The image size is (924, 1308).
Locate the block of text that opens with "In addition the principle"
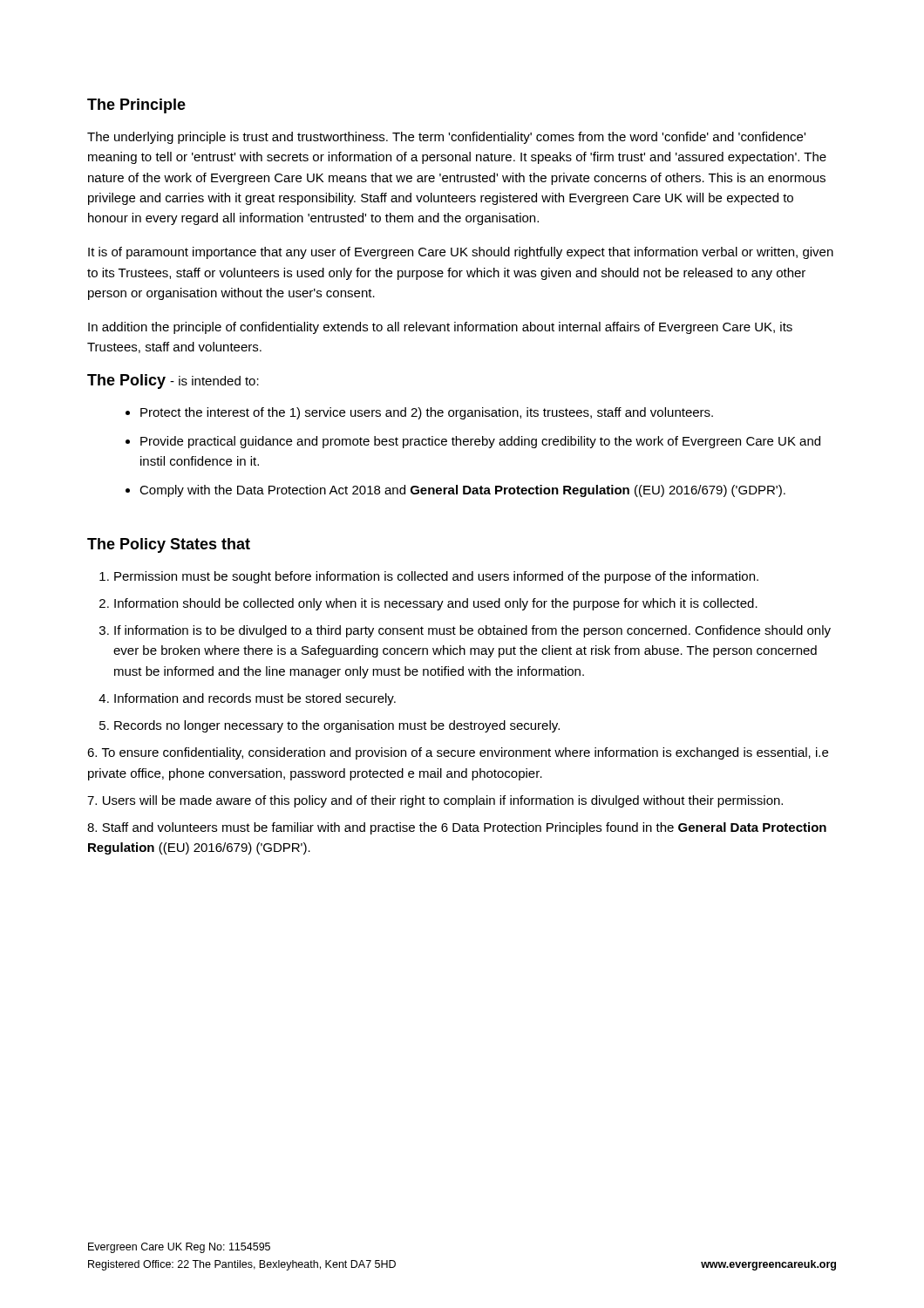click(440, 337)
